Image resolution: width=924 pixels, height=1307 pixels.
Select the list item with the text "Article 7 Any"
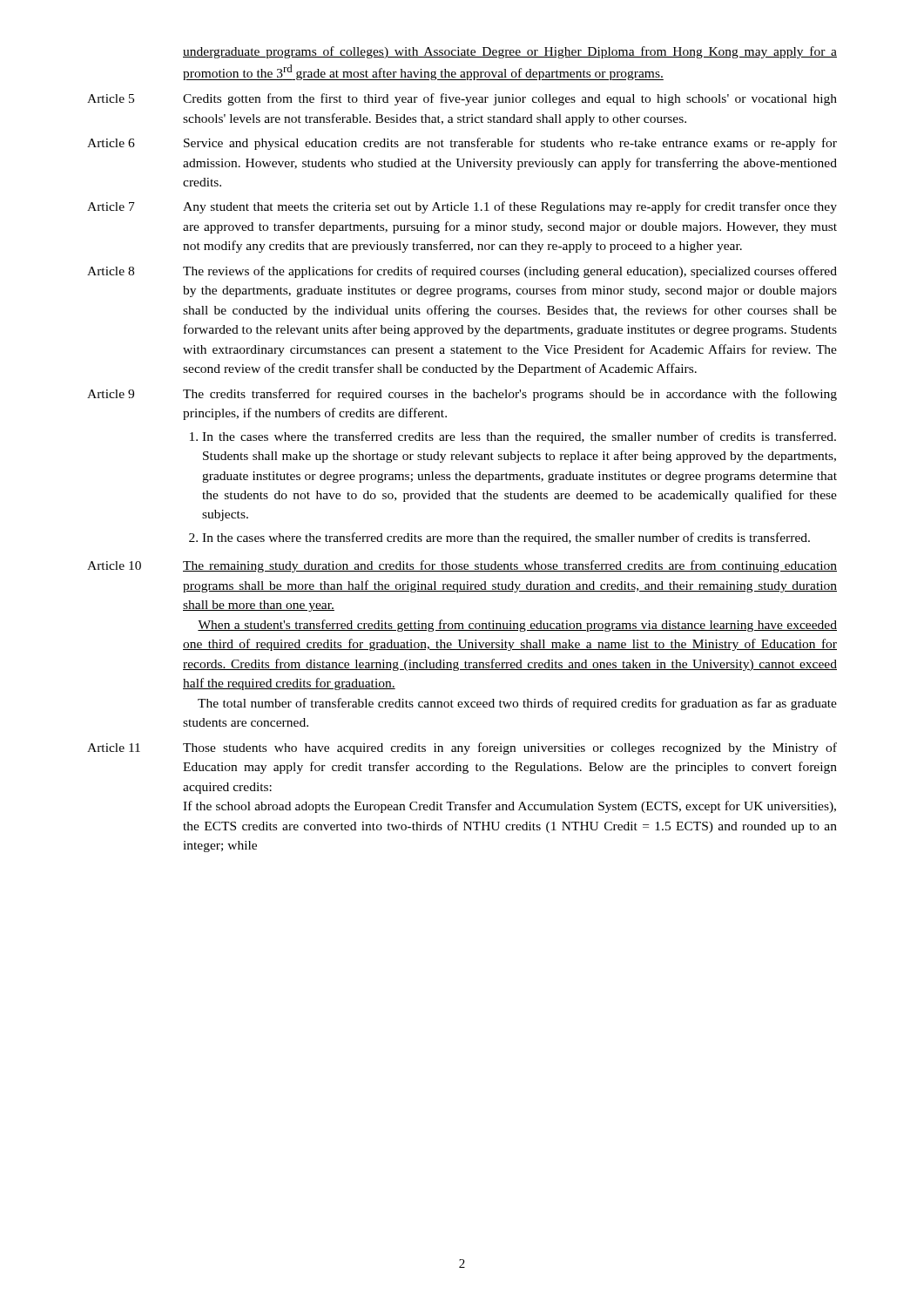coord(462,227)
